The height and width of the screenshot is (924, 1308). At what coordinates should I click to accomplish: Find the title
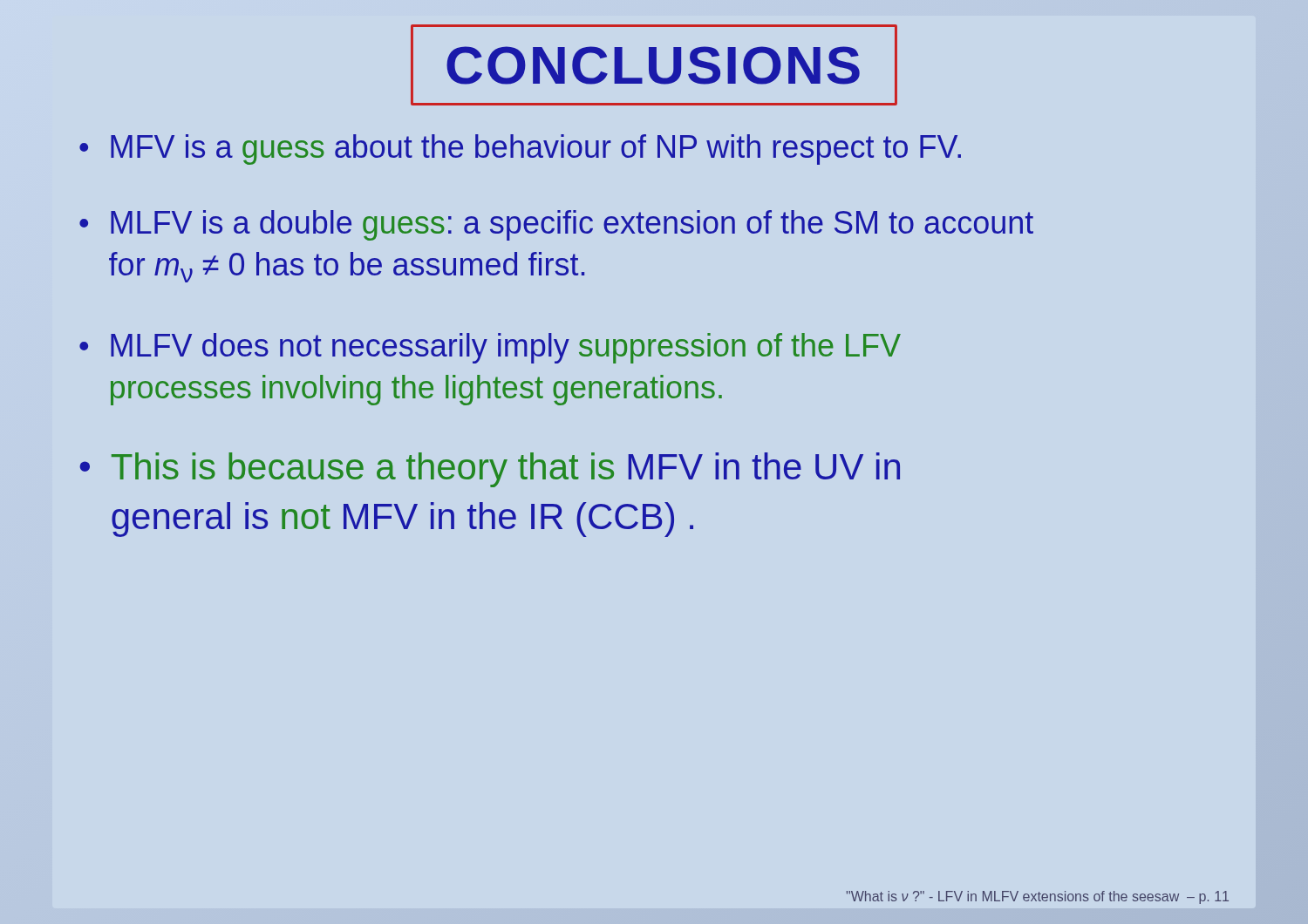[654, 65]
